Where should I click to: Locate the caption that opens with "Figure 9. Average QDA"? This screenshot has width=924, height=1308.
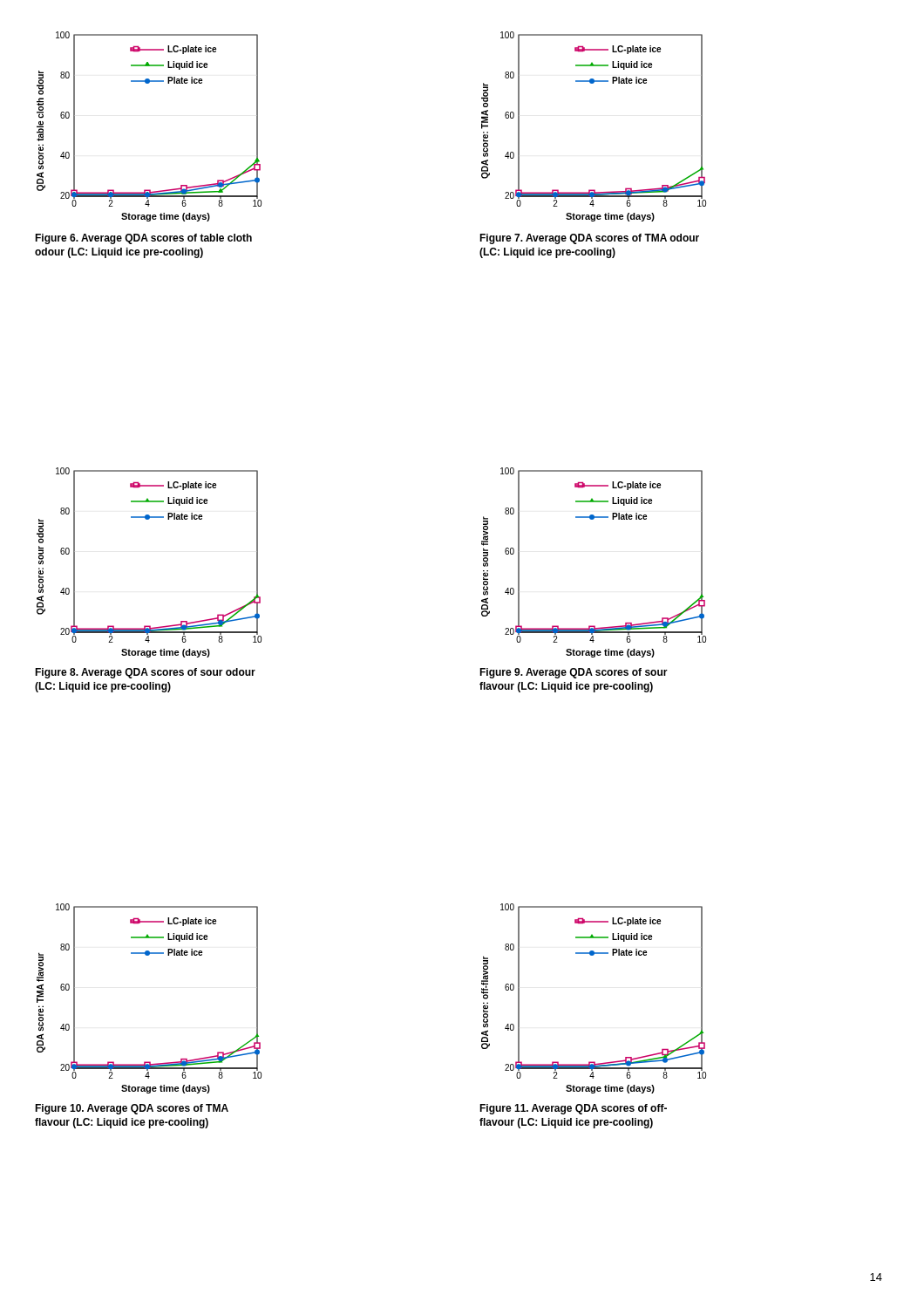[x=573, y=679]
